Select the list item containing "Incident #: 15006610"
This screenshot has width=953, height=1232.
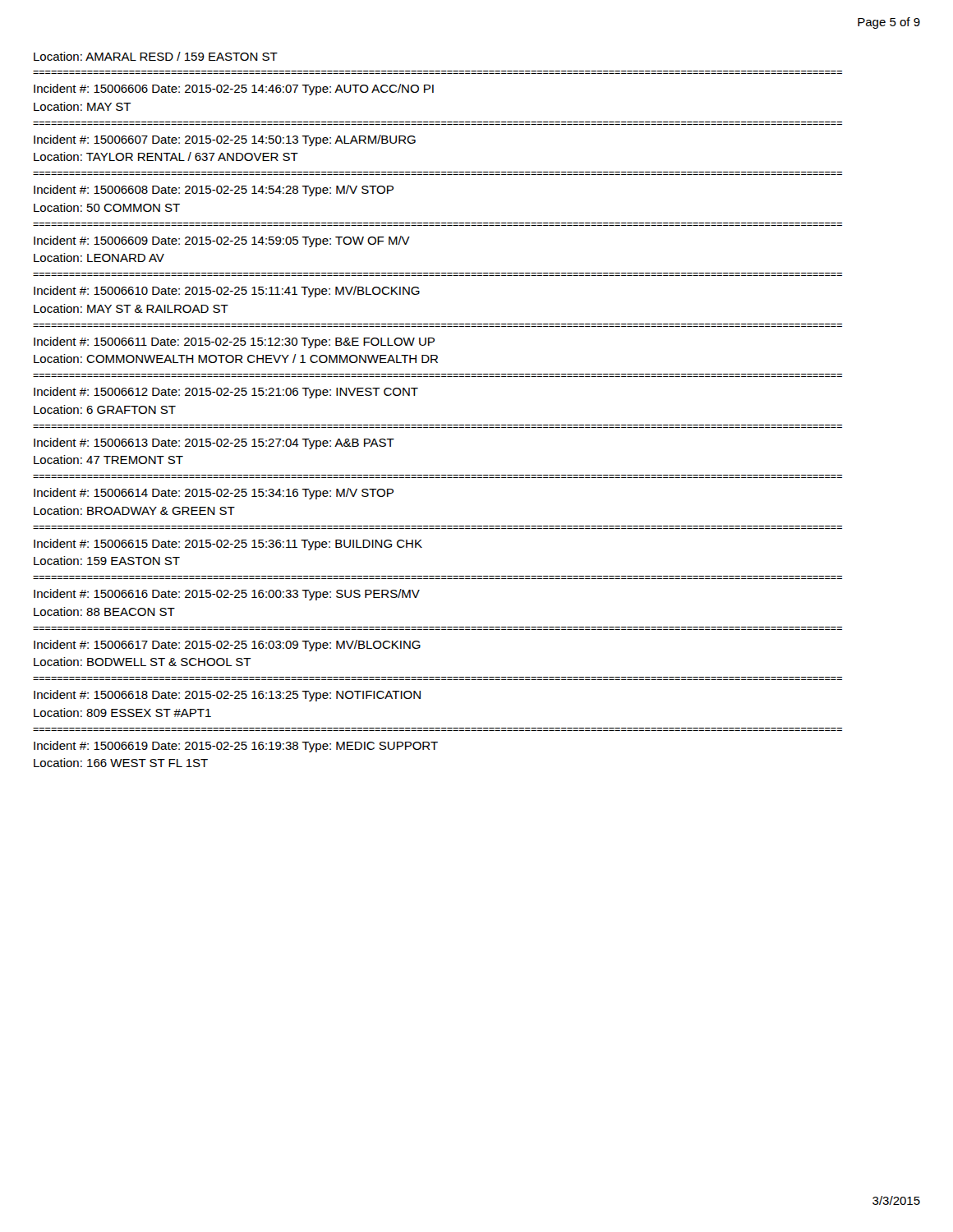click(227, 292)
